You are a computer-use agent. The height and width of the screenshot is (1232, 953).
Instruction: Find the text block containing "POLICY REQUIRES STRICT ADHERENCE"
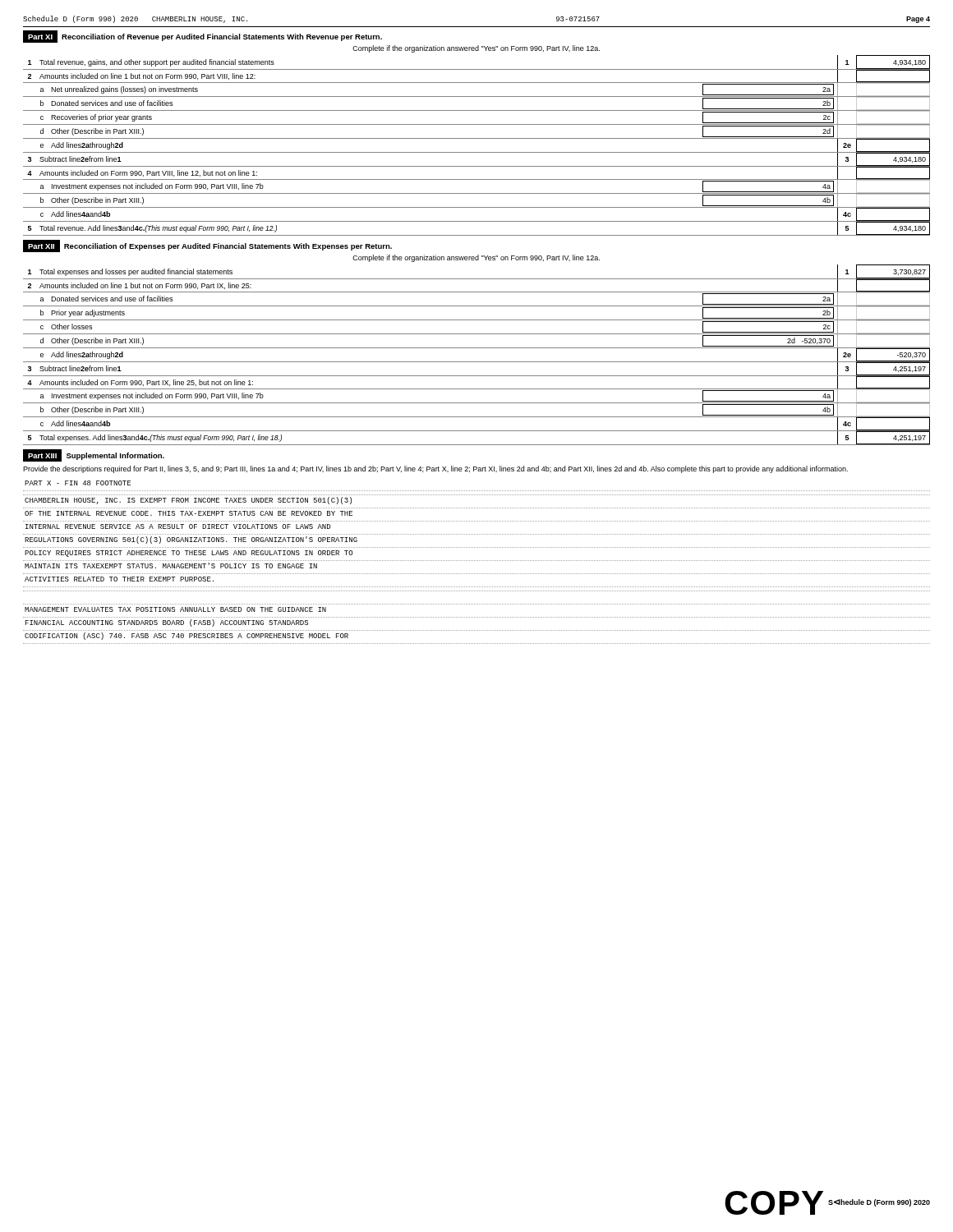[189, 554]
